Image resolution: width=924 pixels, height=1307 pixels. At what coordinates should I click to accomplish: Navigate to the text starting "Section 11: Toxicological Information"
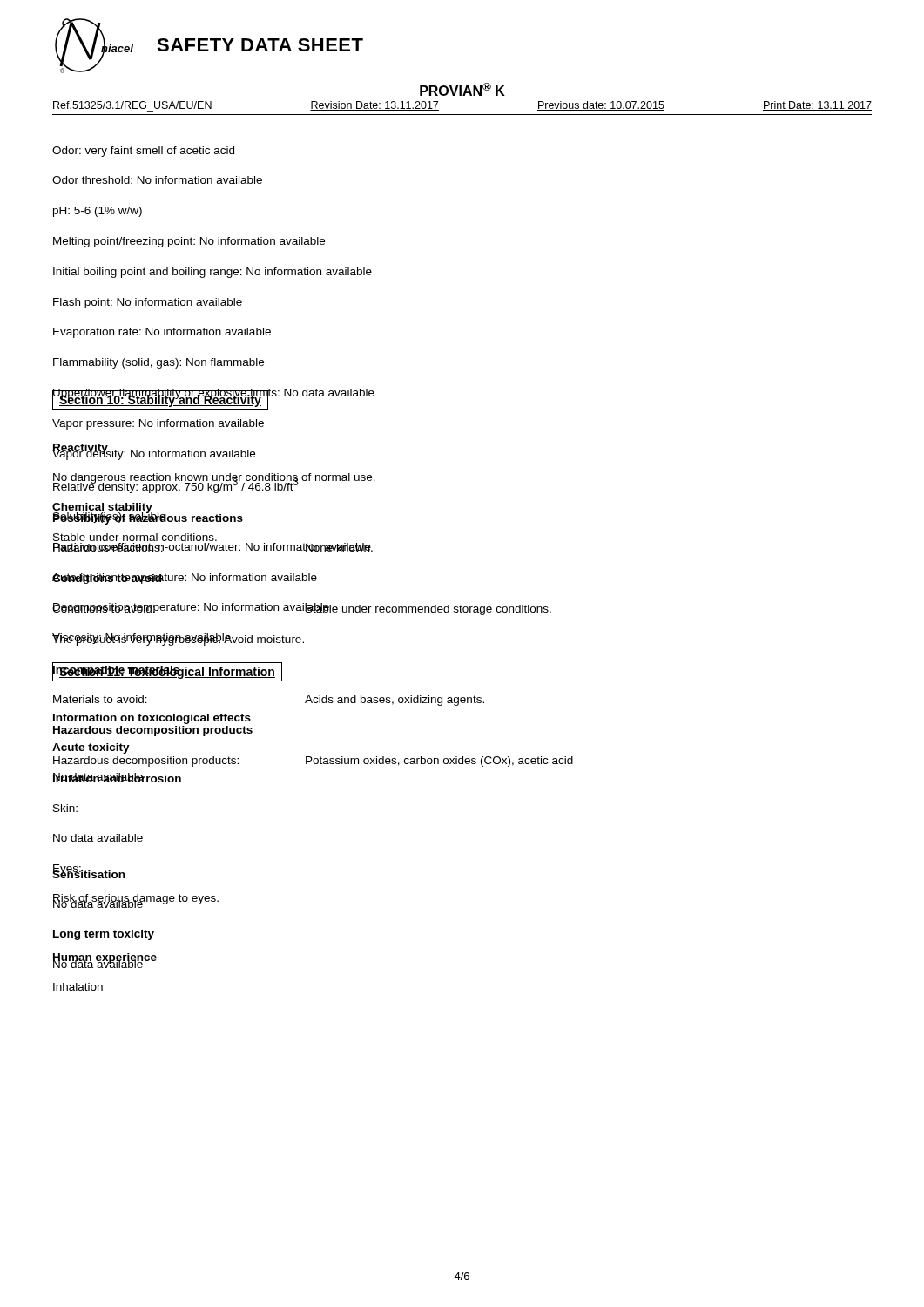pos(167,672)
